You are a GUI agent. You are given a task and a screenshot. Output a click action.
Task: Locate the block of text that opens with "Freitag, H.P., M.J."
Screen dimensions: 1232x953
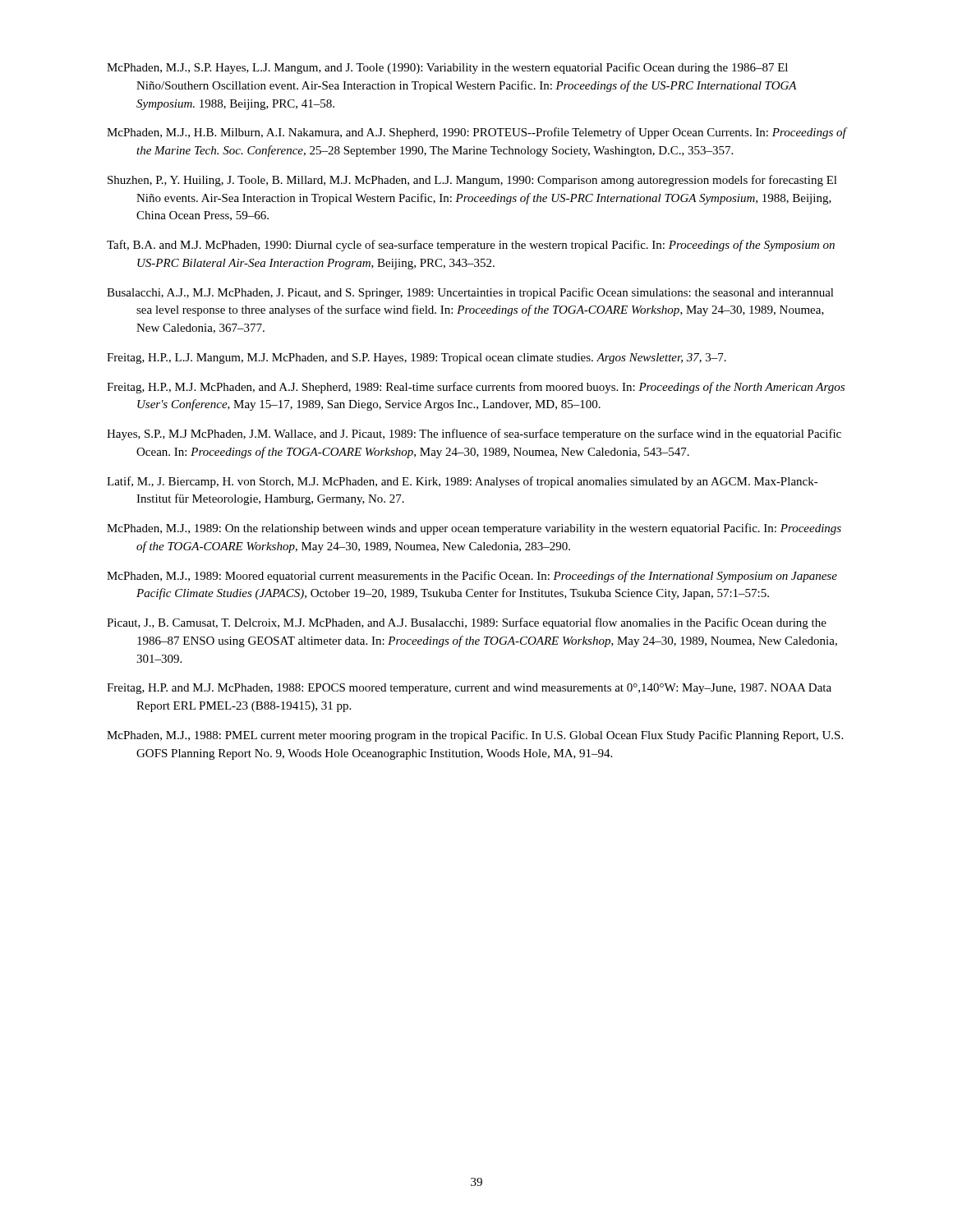[x=476, y=395]
